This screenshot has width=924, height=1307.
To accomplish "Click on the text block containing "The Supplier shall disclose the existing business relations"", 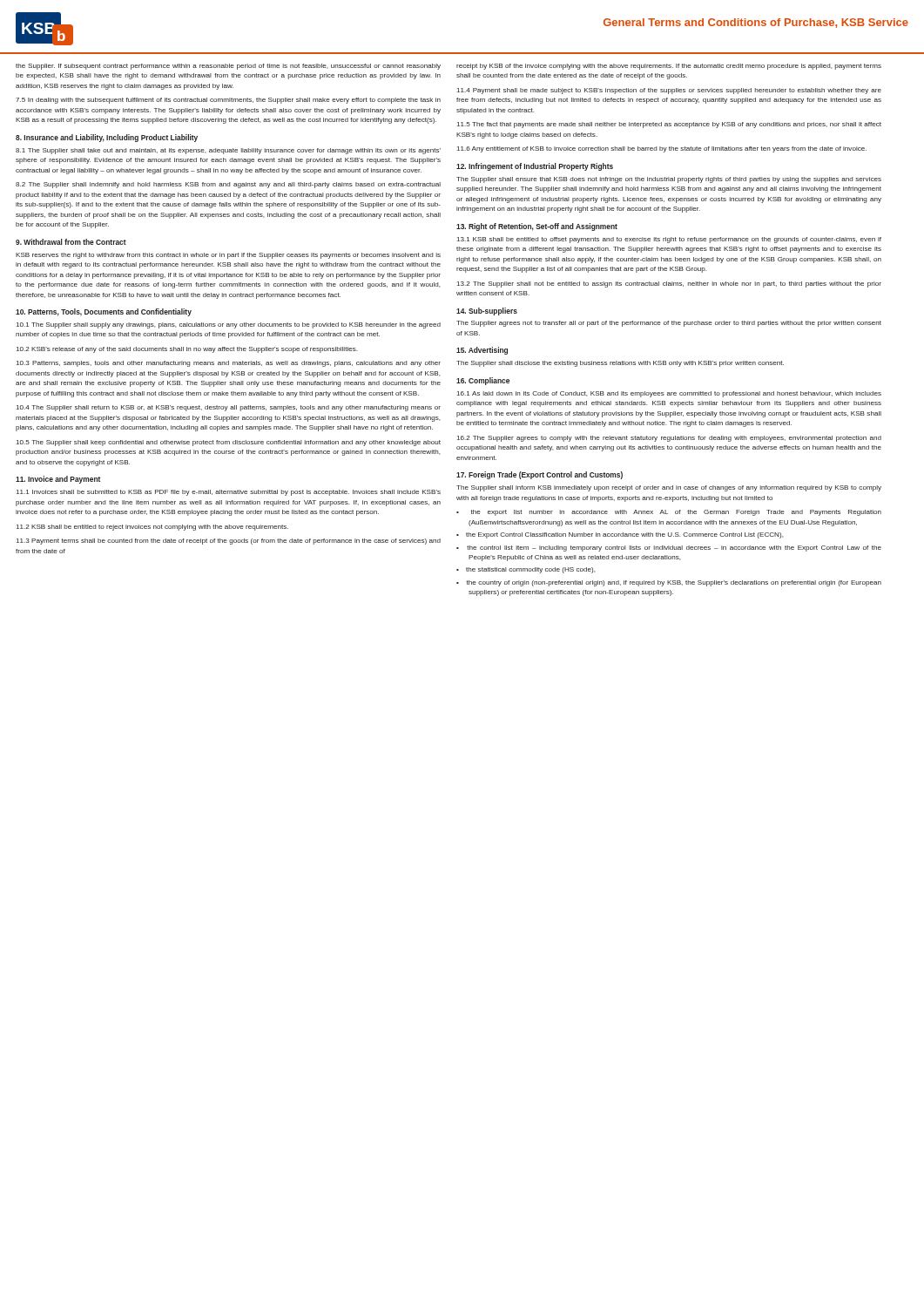I will [x=620, y=363].
